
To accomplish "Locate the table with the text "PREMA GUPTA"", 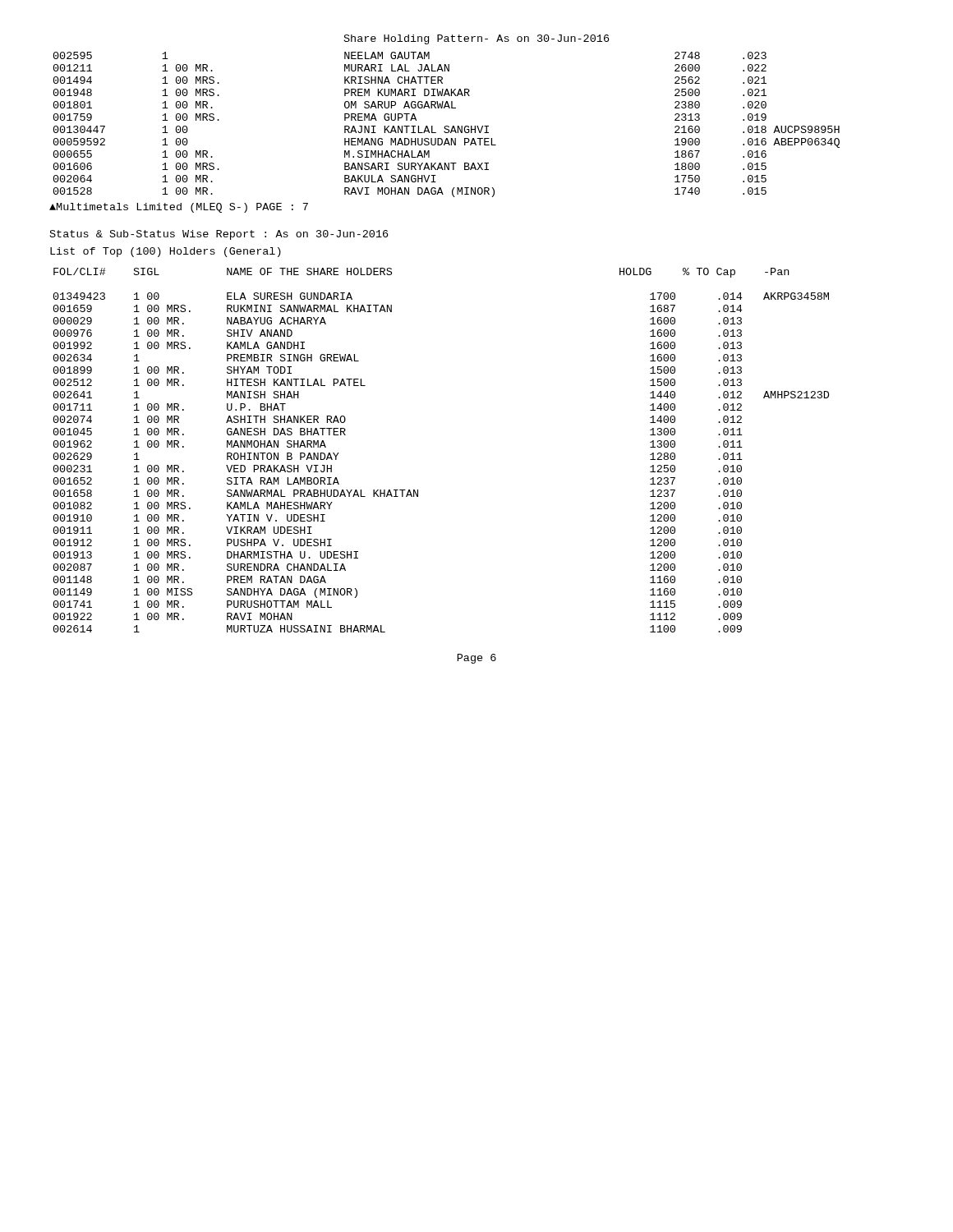I will (476, 124).
